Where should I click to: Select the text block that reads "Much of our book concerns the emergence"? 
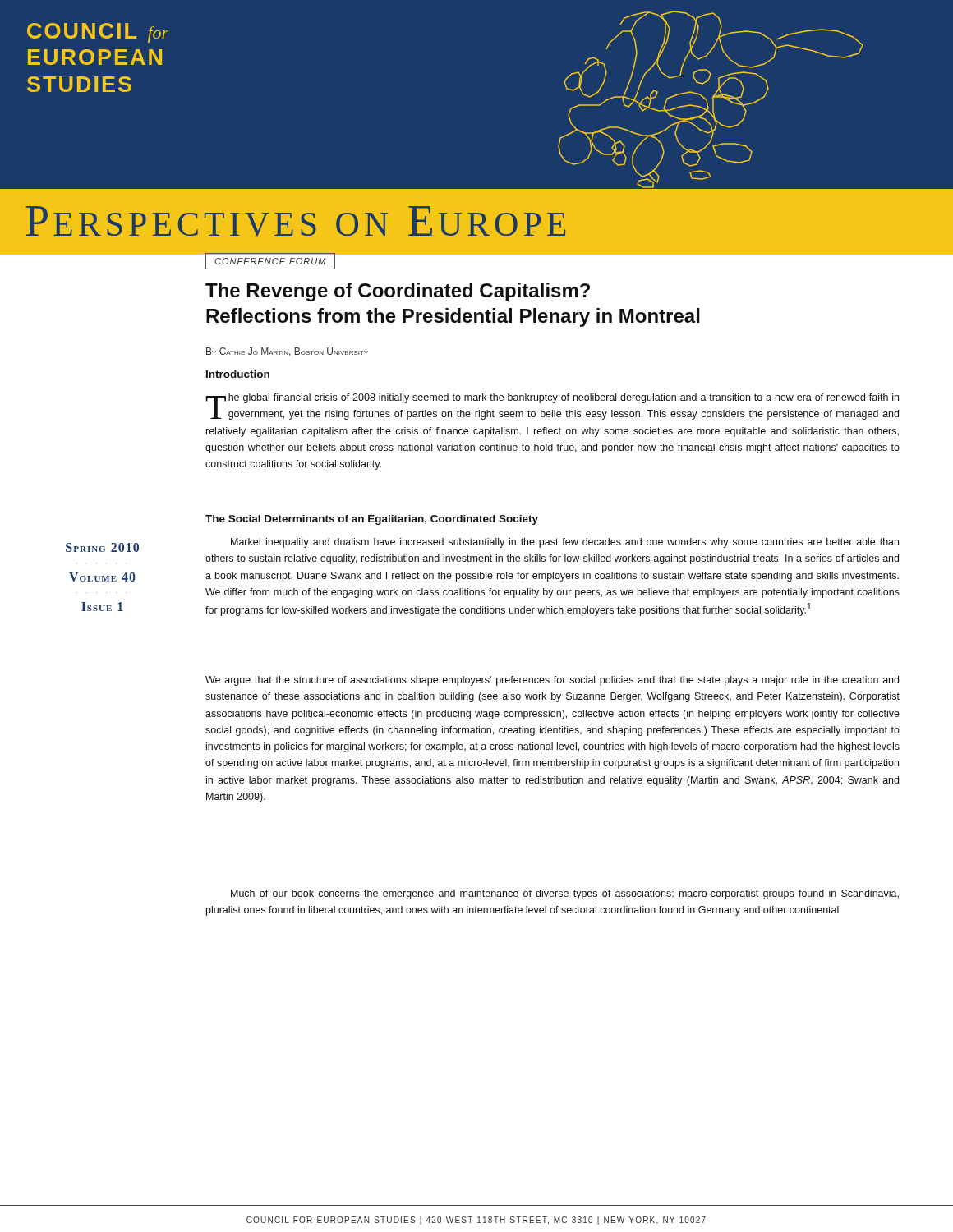(x=553, y=902)
